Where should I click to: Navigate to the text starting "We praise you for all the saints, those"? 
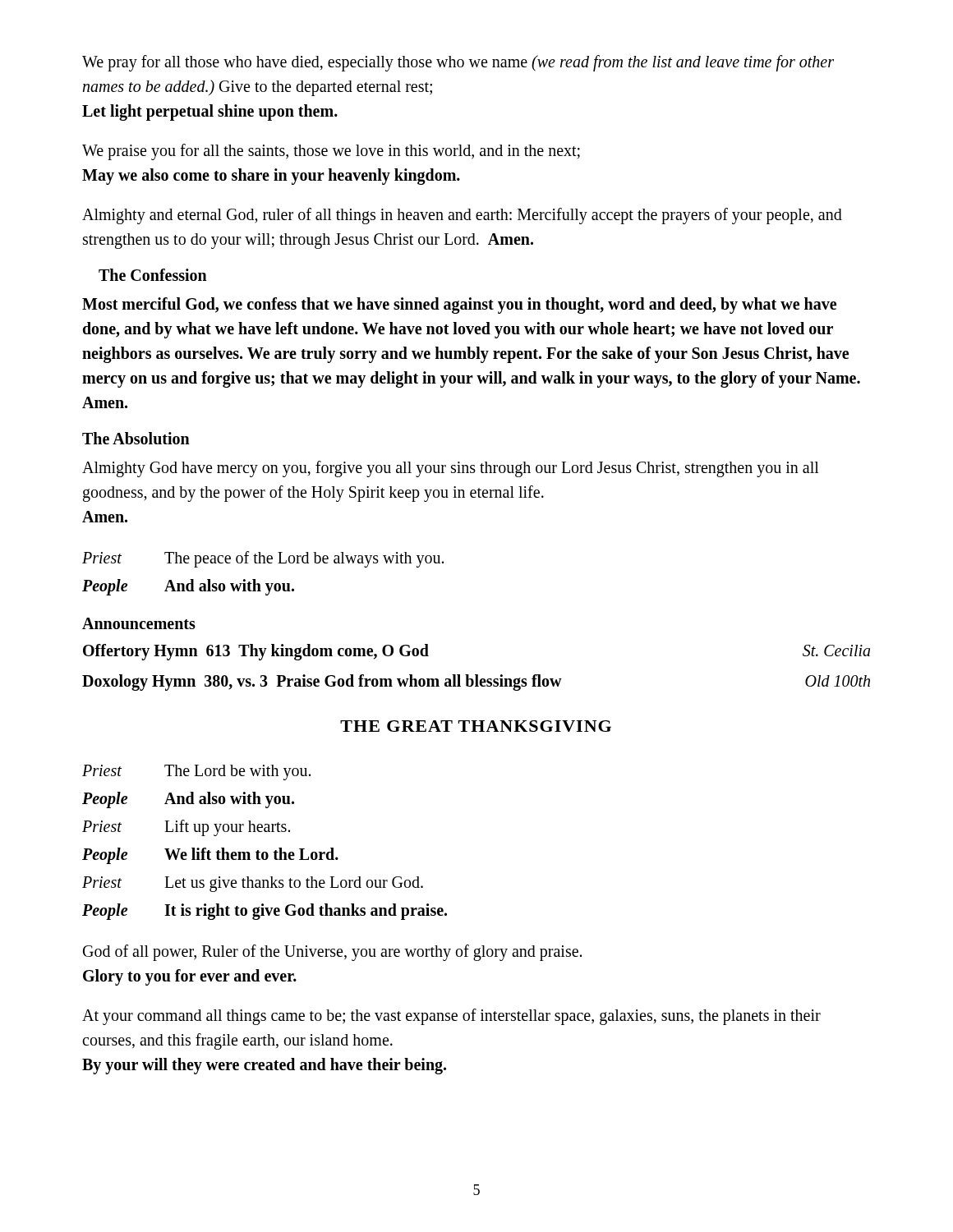click(332, 163)
